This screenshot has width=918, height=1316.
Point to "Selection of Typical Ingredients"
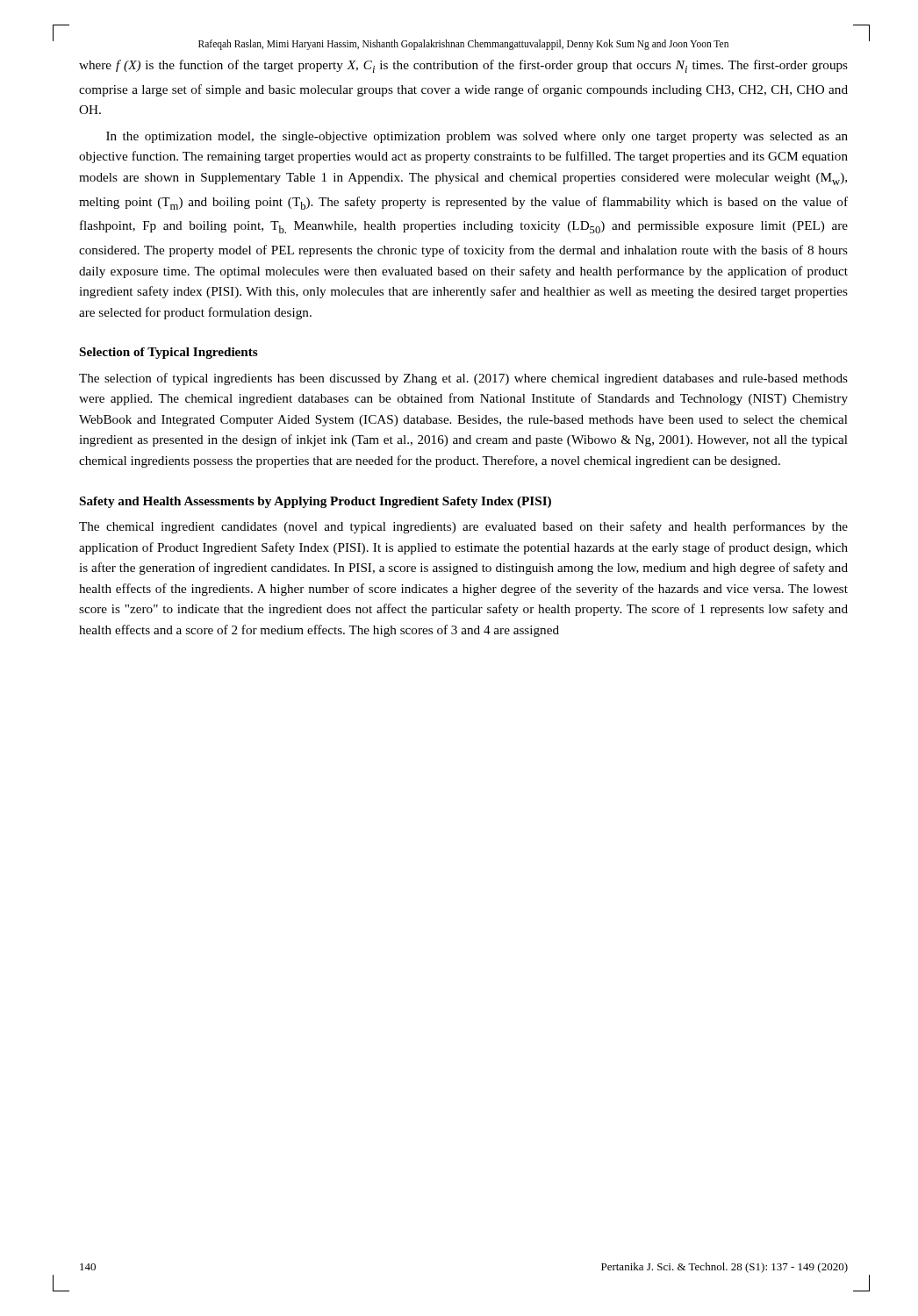tap(169, 353)
